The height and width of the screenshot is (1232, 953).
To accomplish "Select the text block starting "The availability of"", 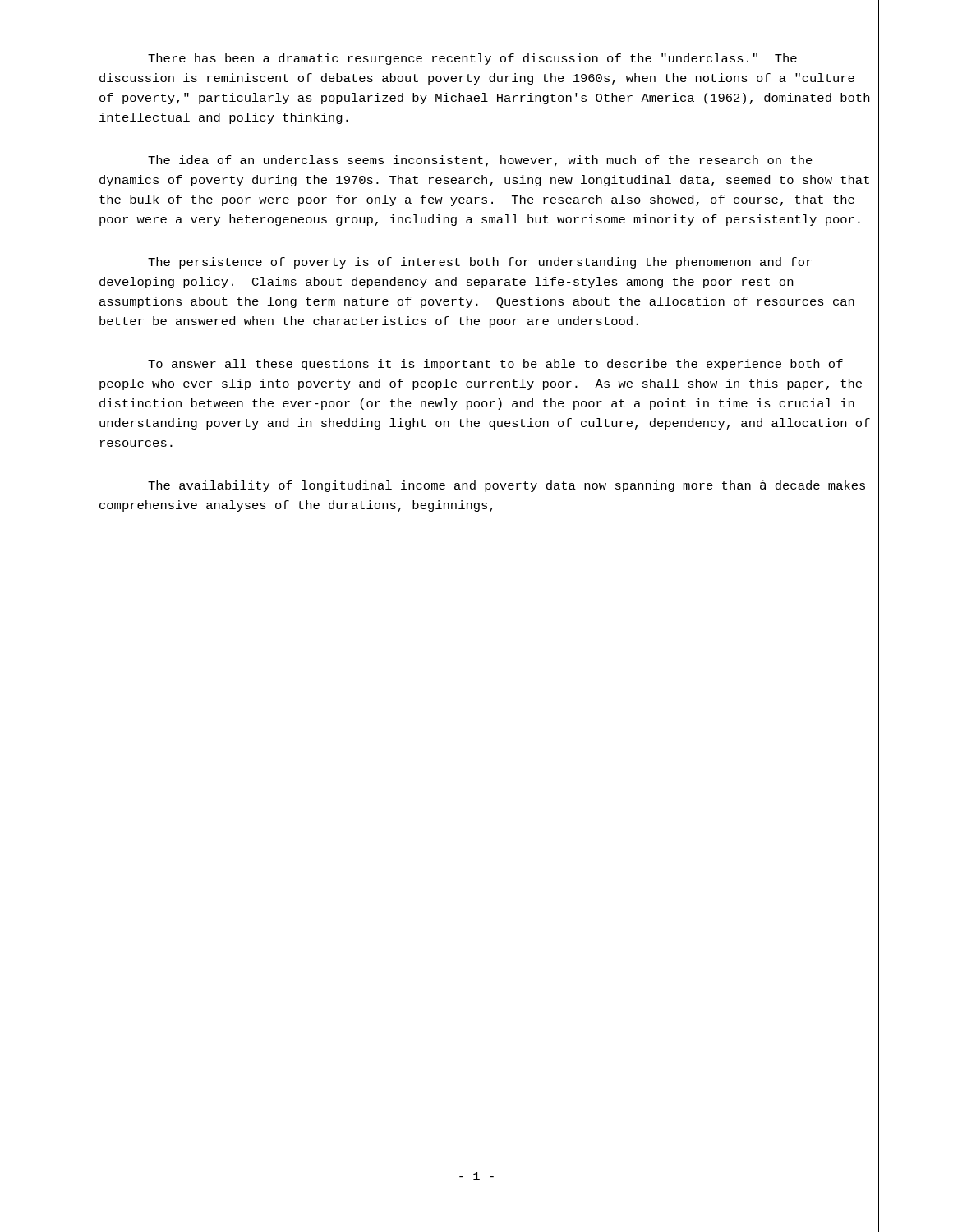I will [x=482, y=496].
